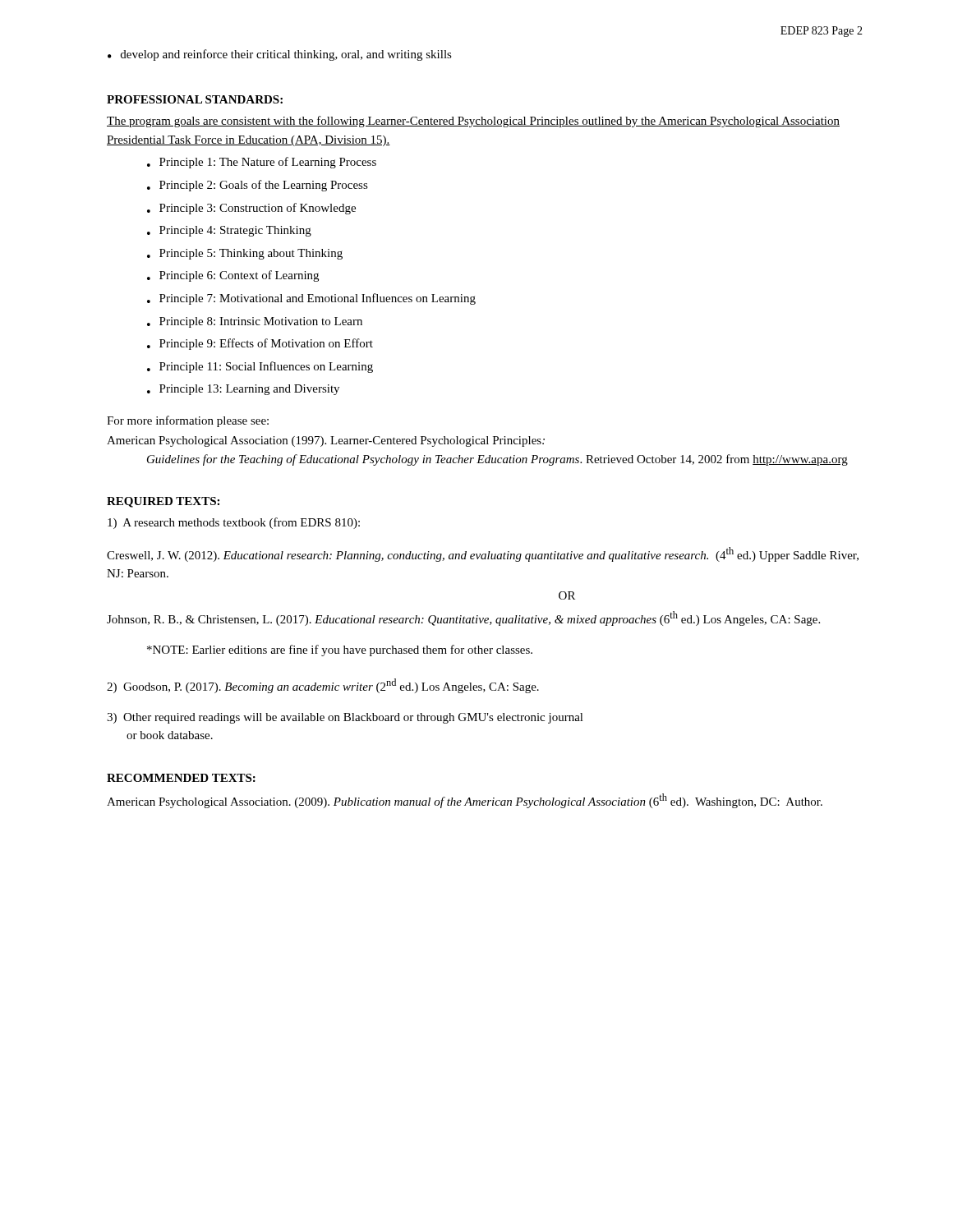This screenshot has width=953, height=1232.
Task: Find the text block that reads "The program goals"
Action: pyautogui.click(x=473, y=130)
